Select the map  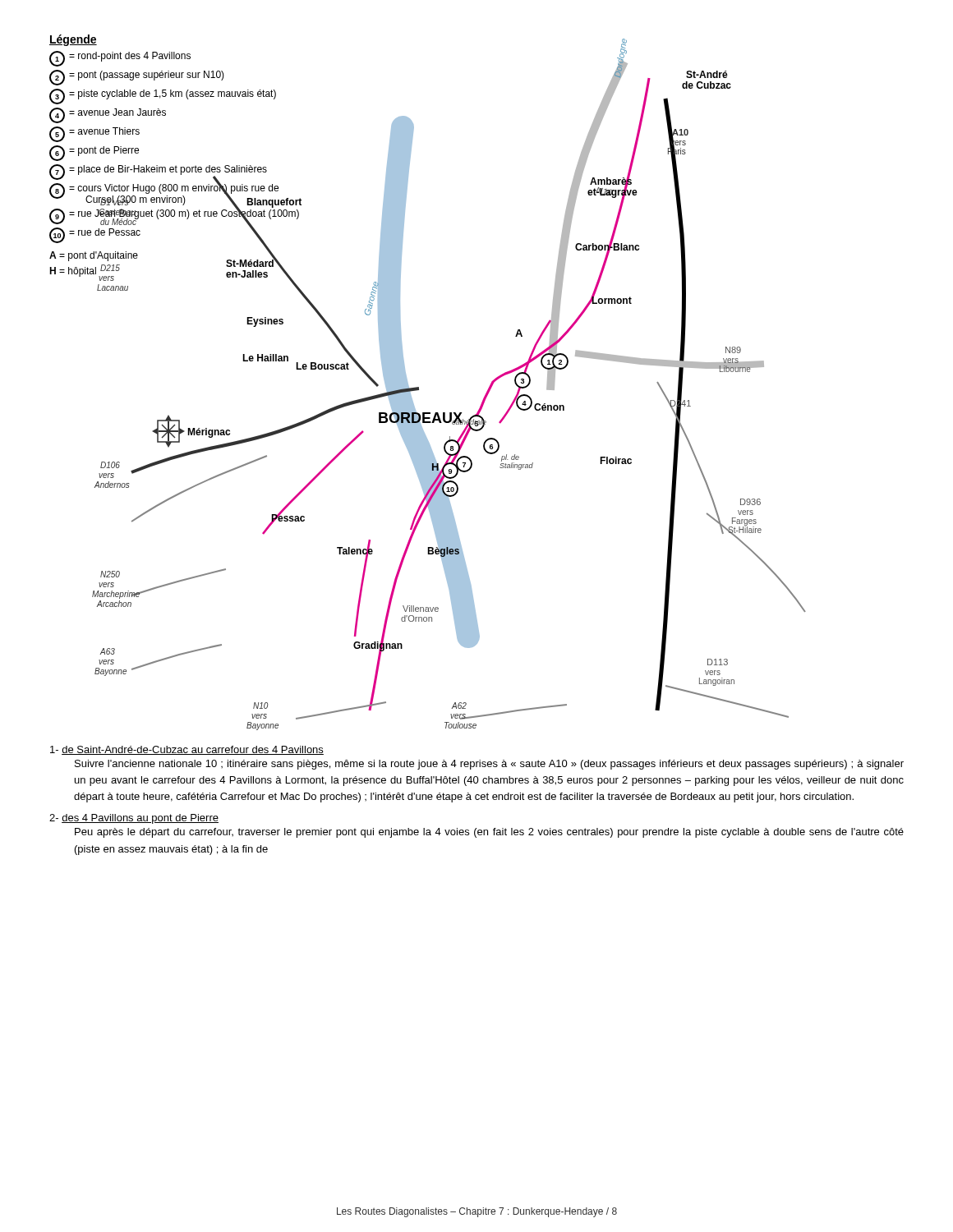(476, 386)
